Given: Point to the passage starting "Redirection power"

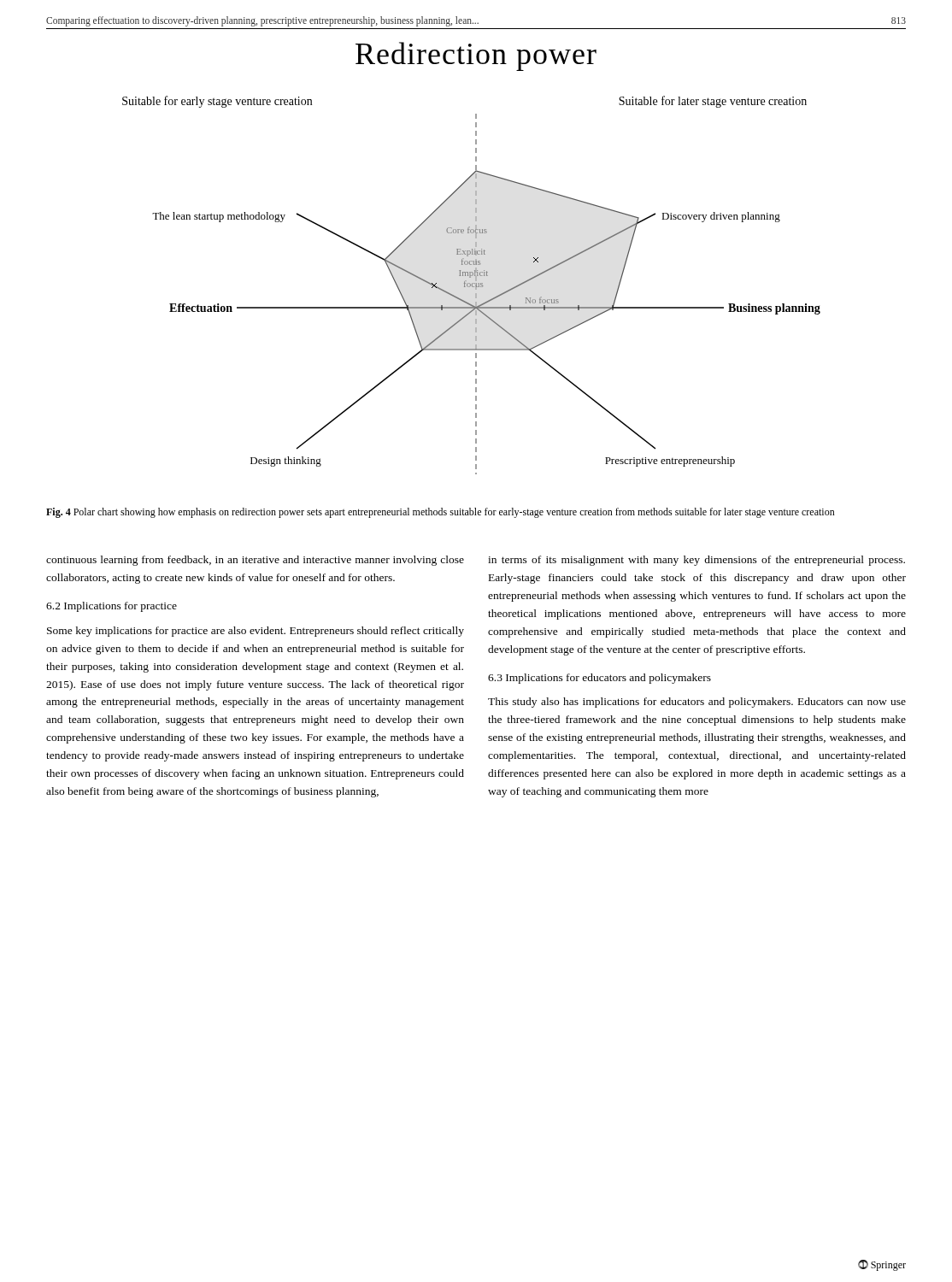Looking at the screenshot, I should pyautogui.click(x=476, y=54).
